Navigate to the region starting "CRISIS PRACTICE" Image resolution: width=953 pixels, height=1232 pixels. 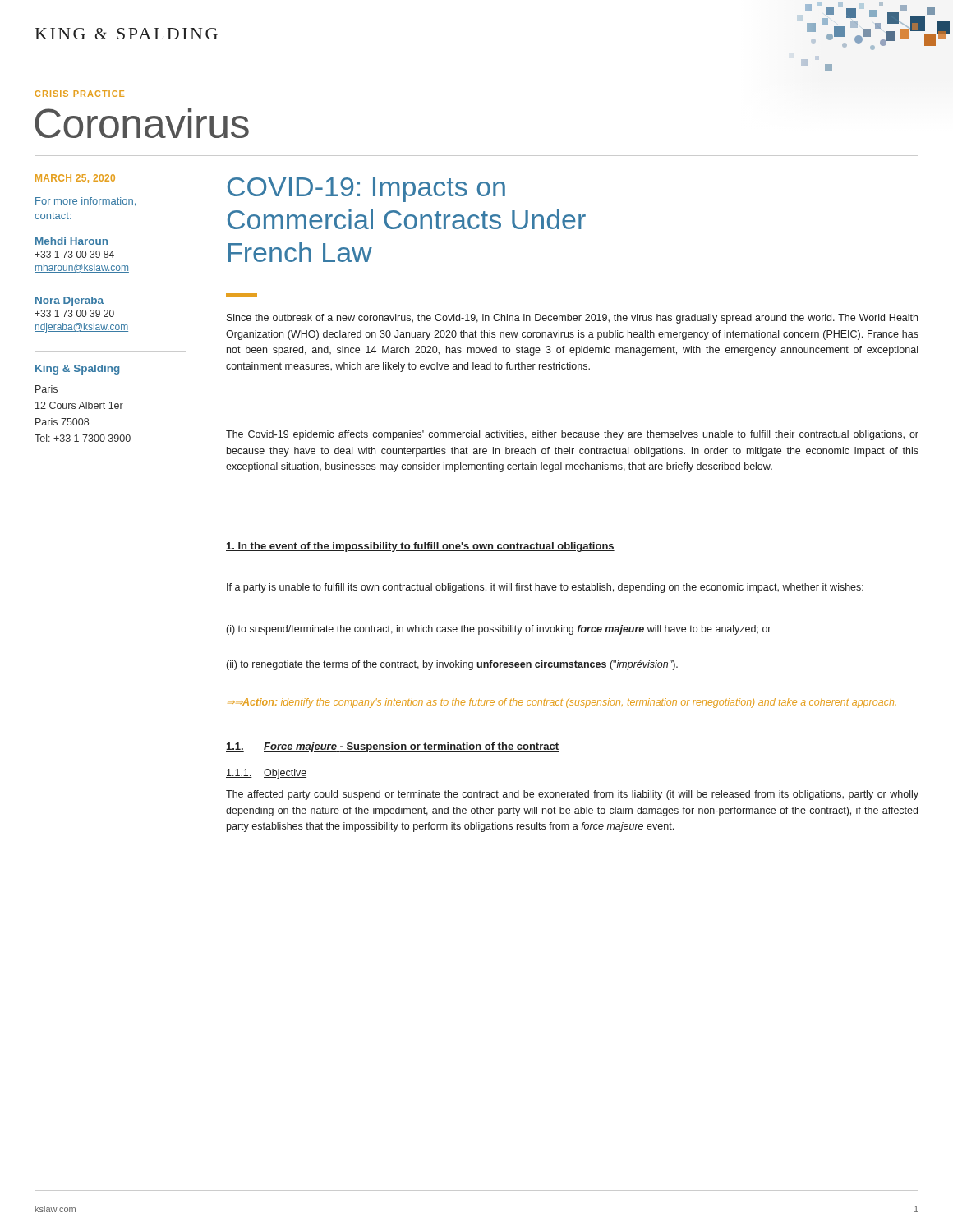(x=80, y=94)
